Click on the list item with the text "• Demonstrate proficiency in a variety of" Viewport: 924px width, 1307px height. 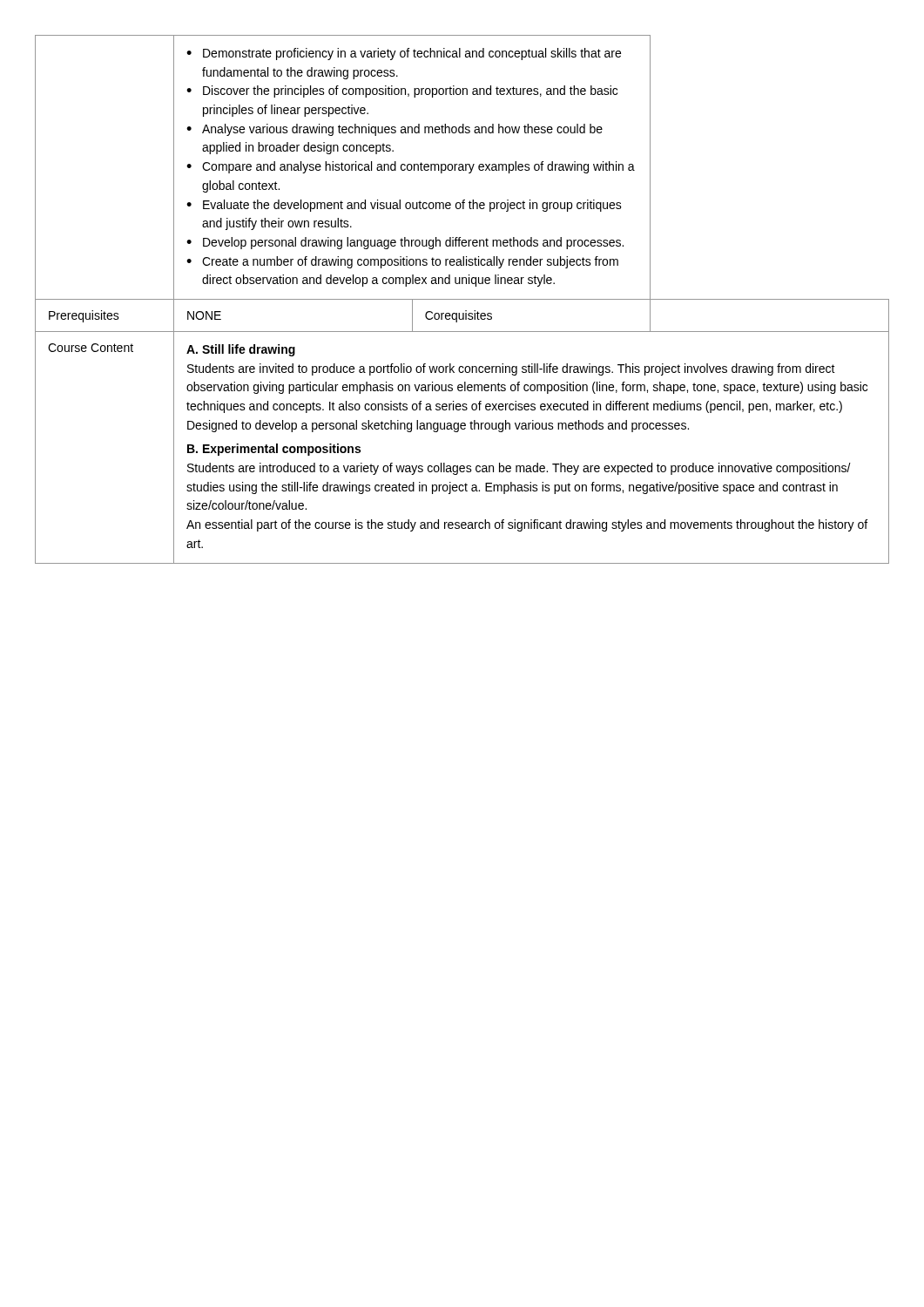(x=412, y=63)
